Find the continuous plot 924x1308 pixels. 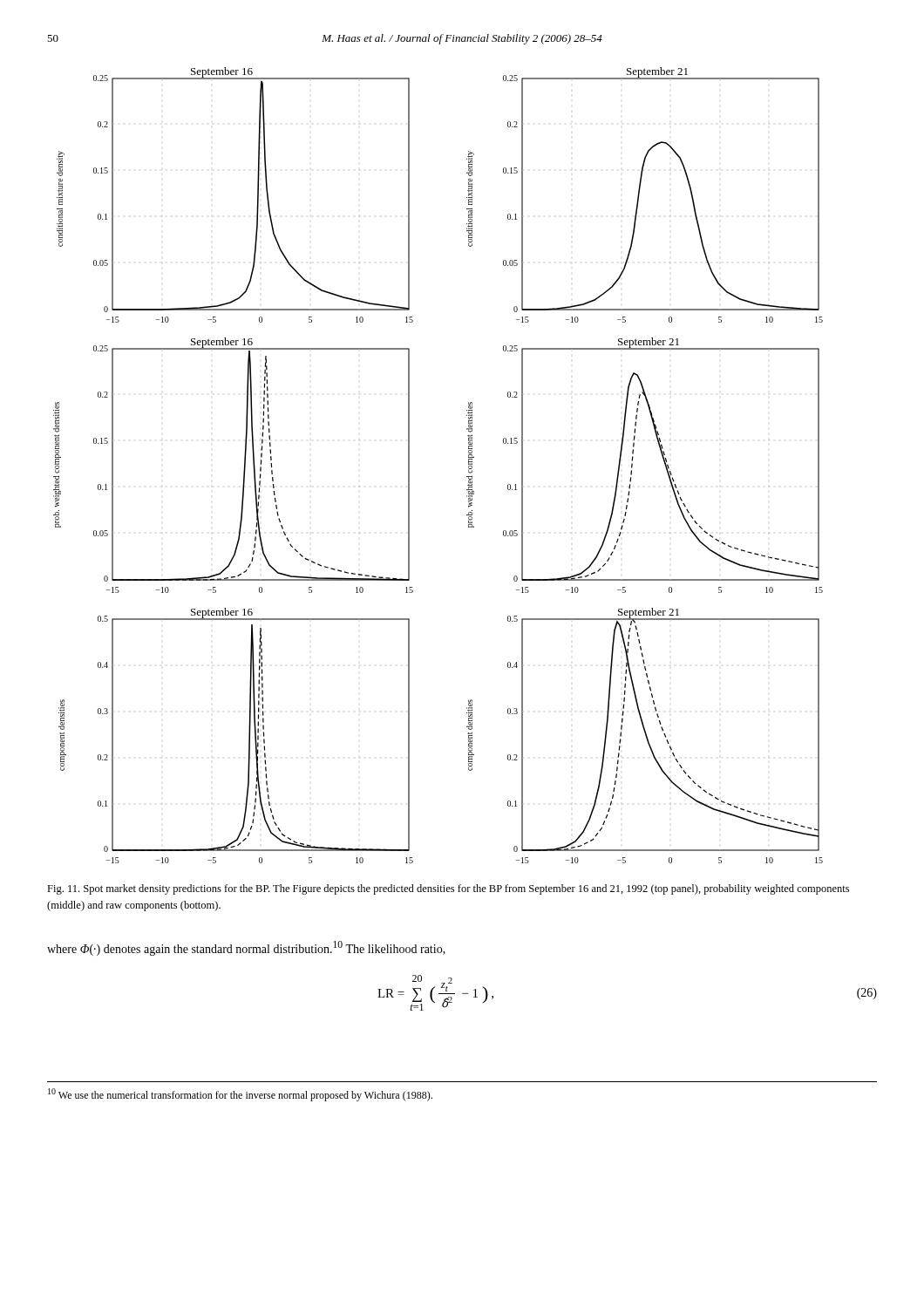[x=462, y=465]
